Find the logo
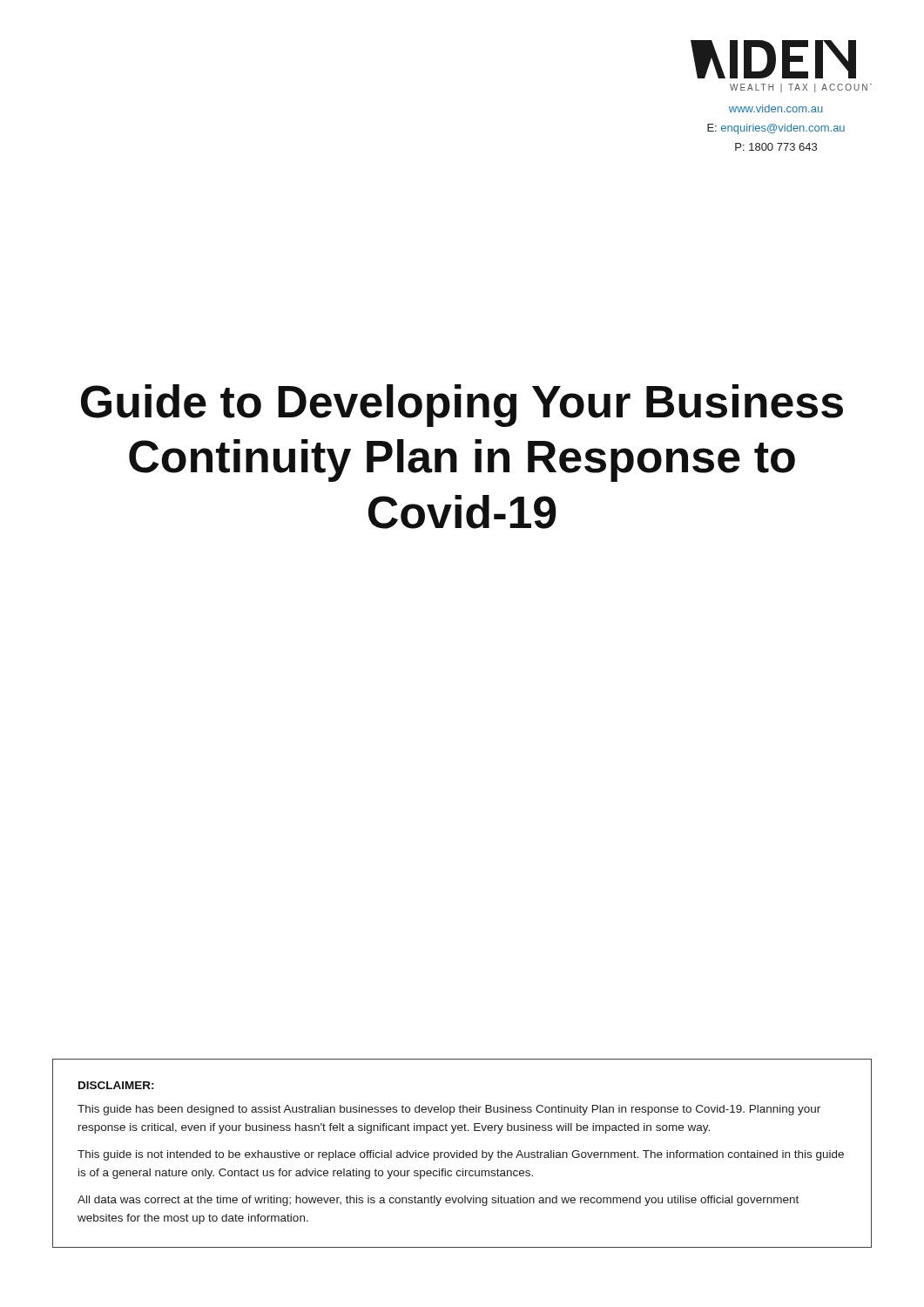924x1307 pixels. click(x=776, y=95)
